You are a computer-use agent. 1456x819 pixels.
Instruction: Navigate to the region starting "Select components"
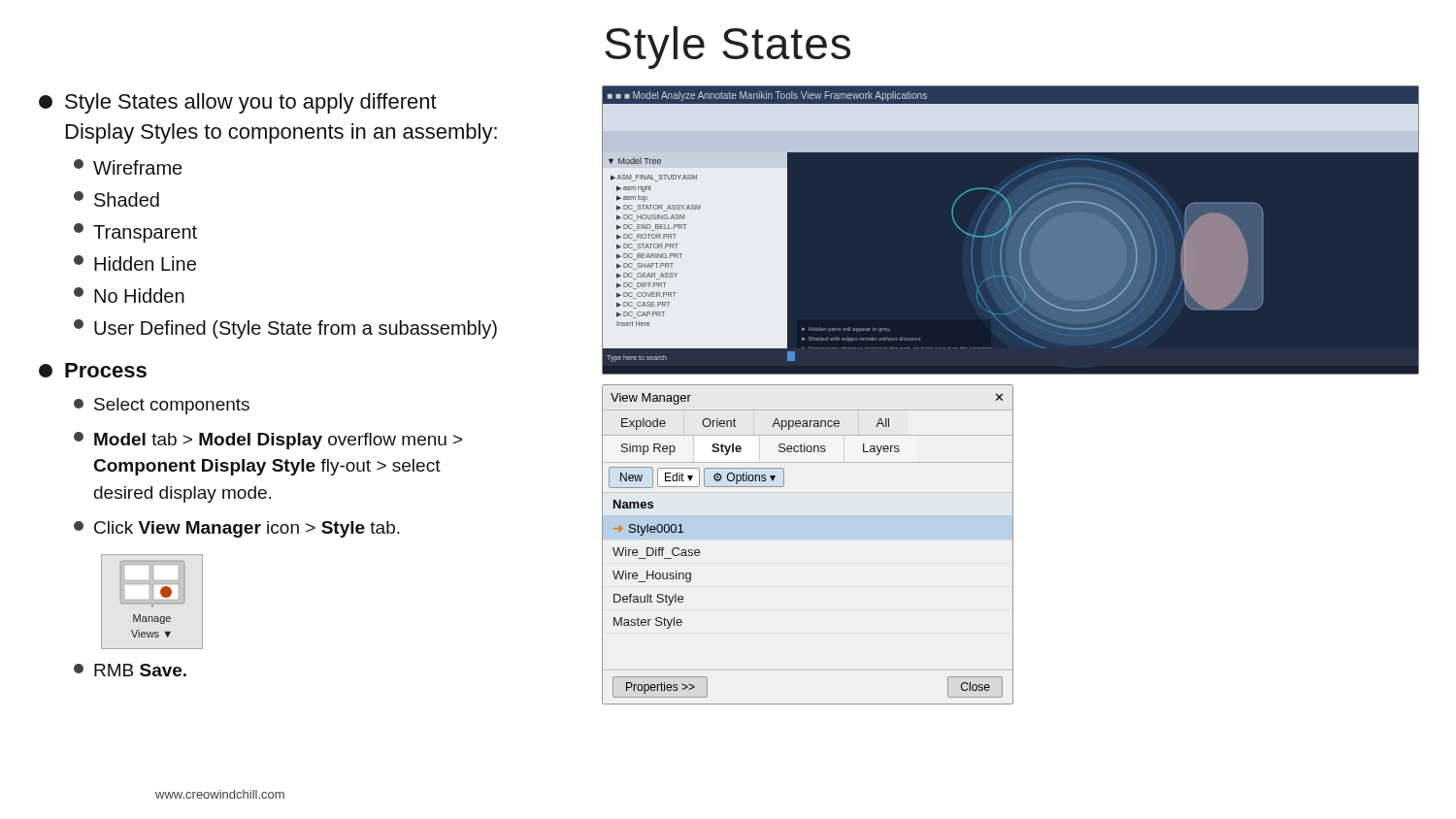(x=162, y=405)
